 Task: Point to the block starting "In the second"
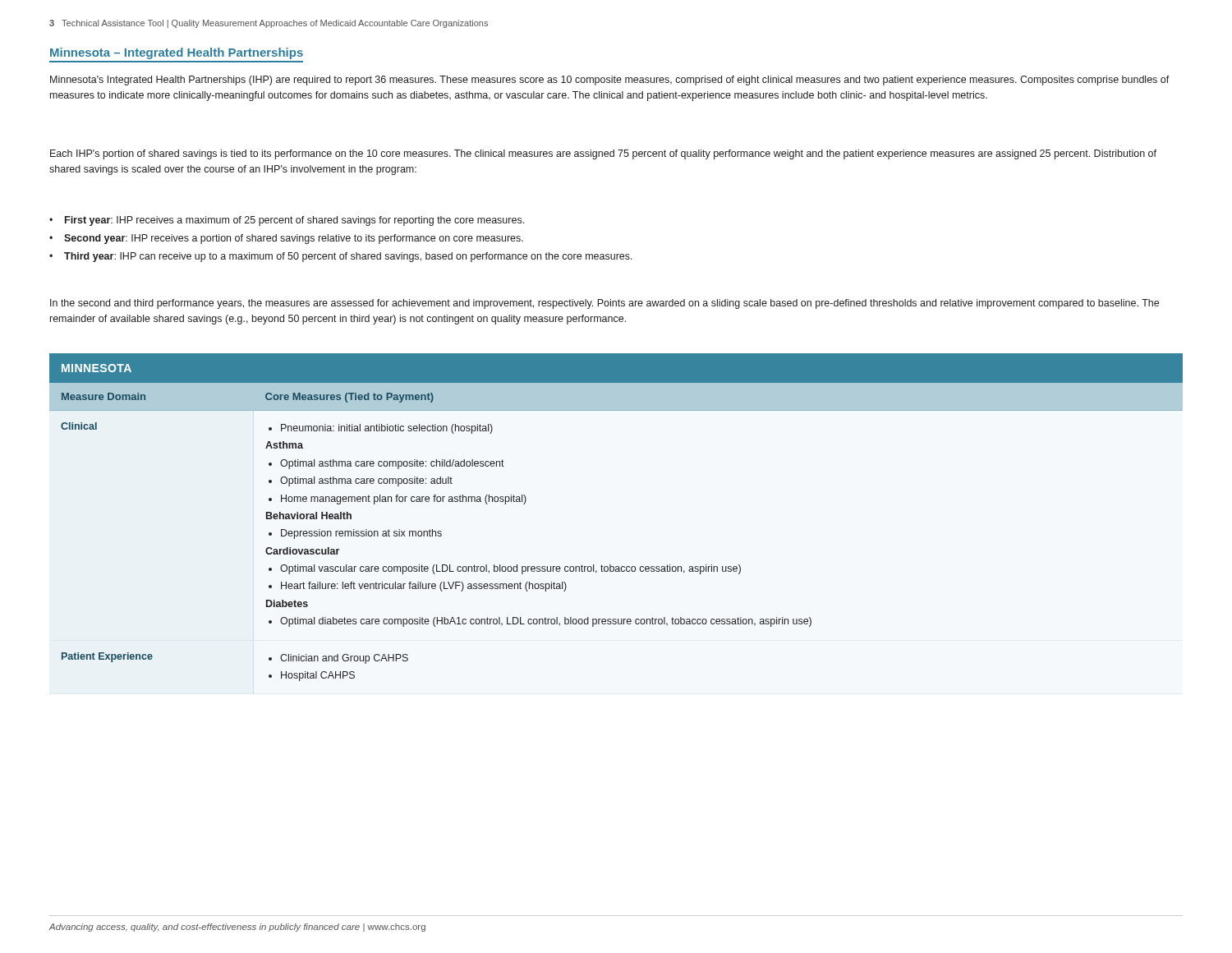pos(604,311)
